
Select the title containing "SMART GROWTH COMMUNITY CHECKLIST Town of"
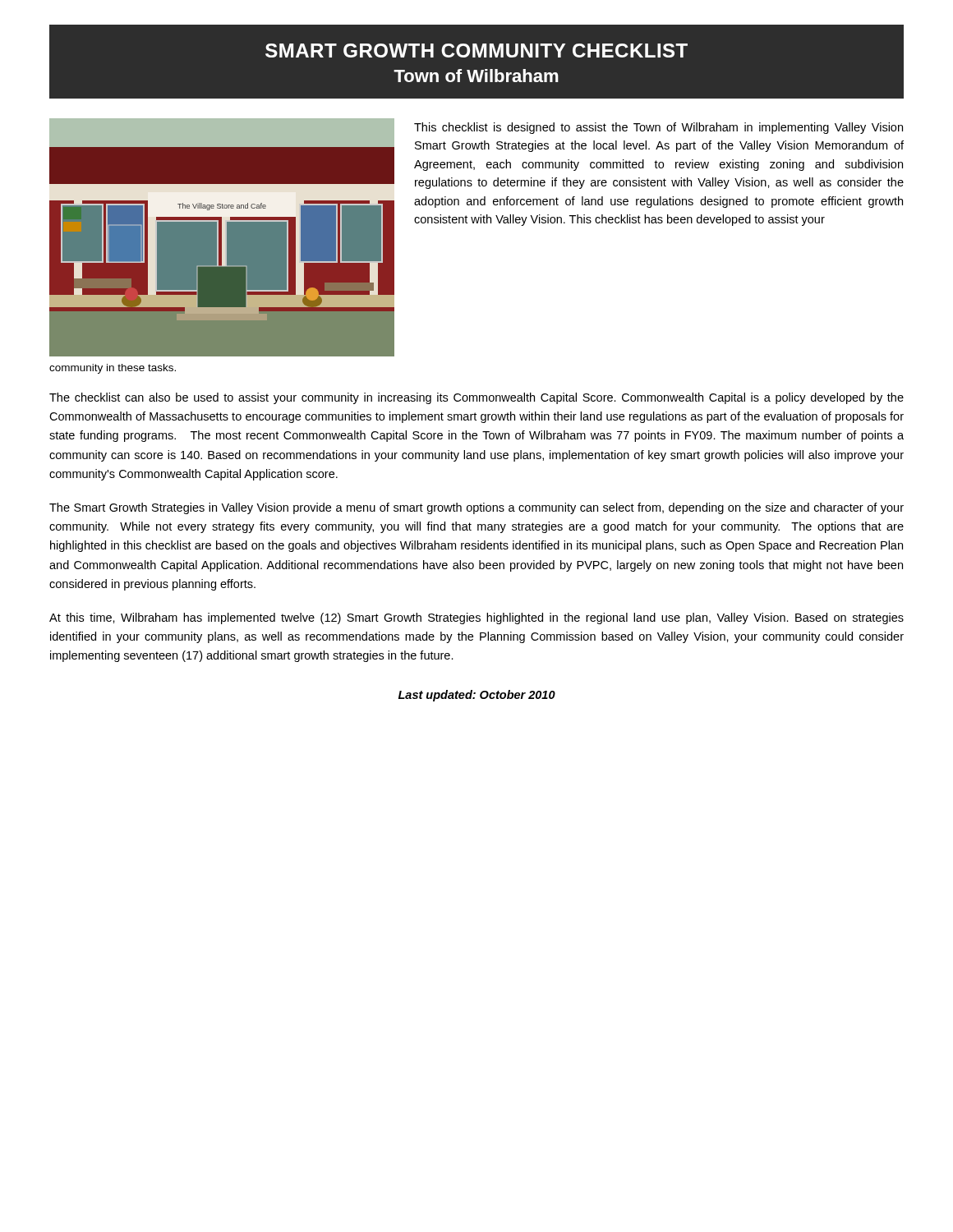pyautogui.click(x=476, y=63)
